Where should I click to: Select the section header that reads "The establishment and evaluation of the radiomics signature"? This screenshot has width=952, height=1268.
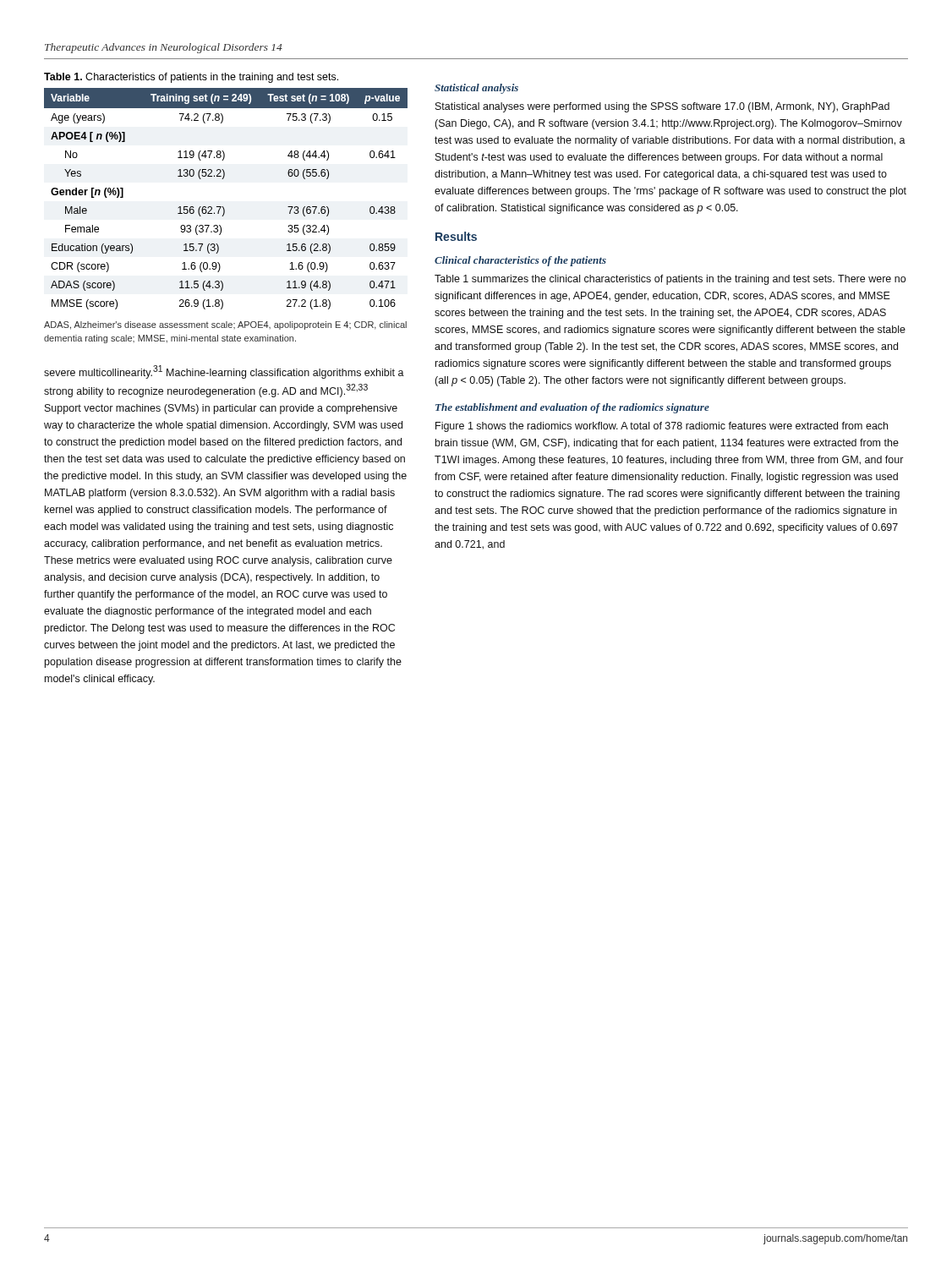point(572,407)
